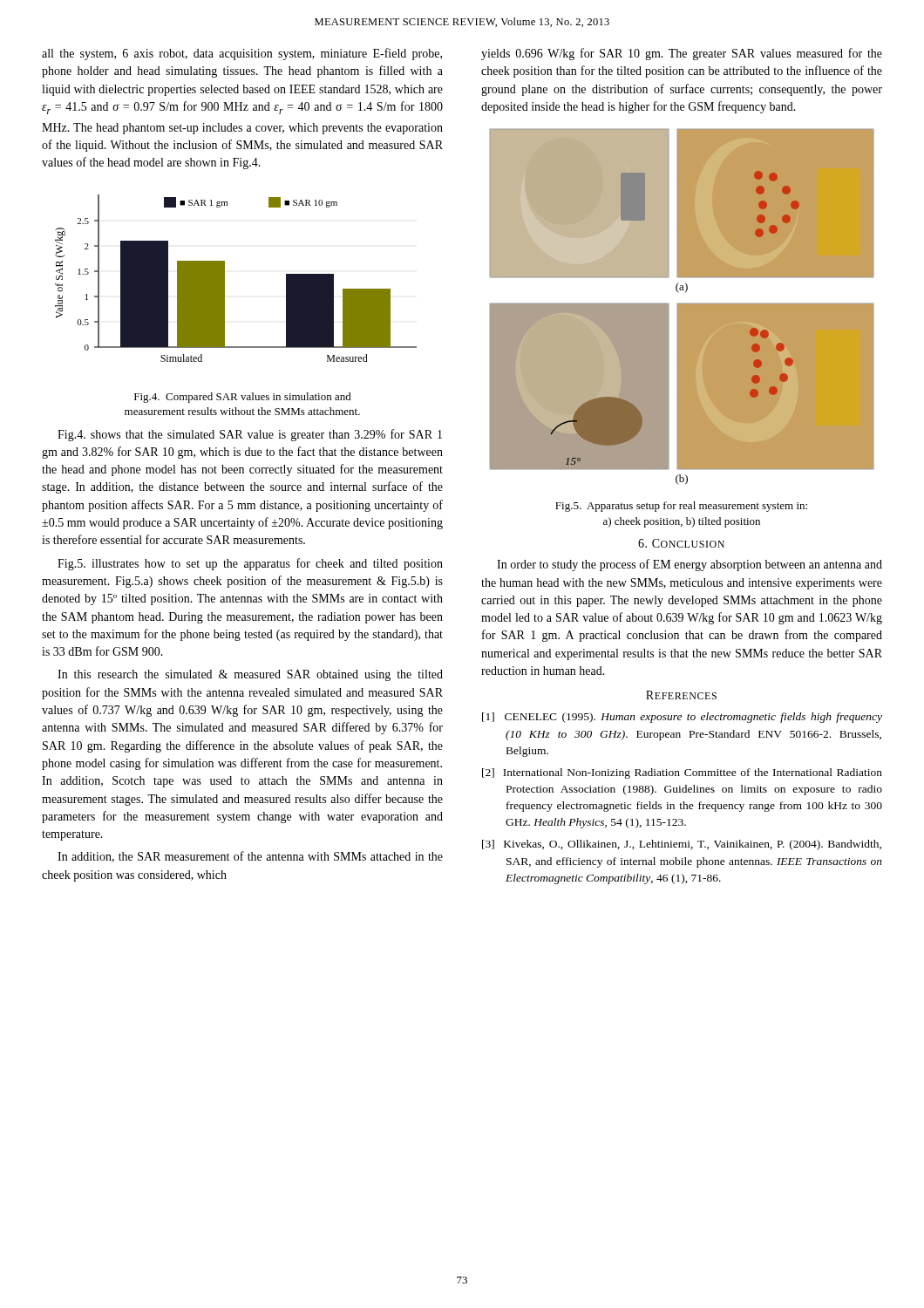Select the photo

682,310
